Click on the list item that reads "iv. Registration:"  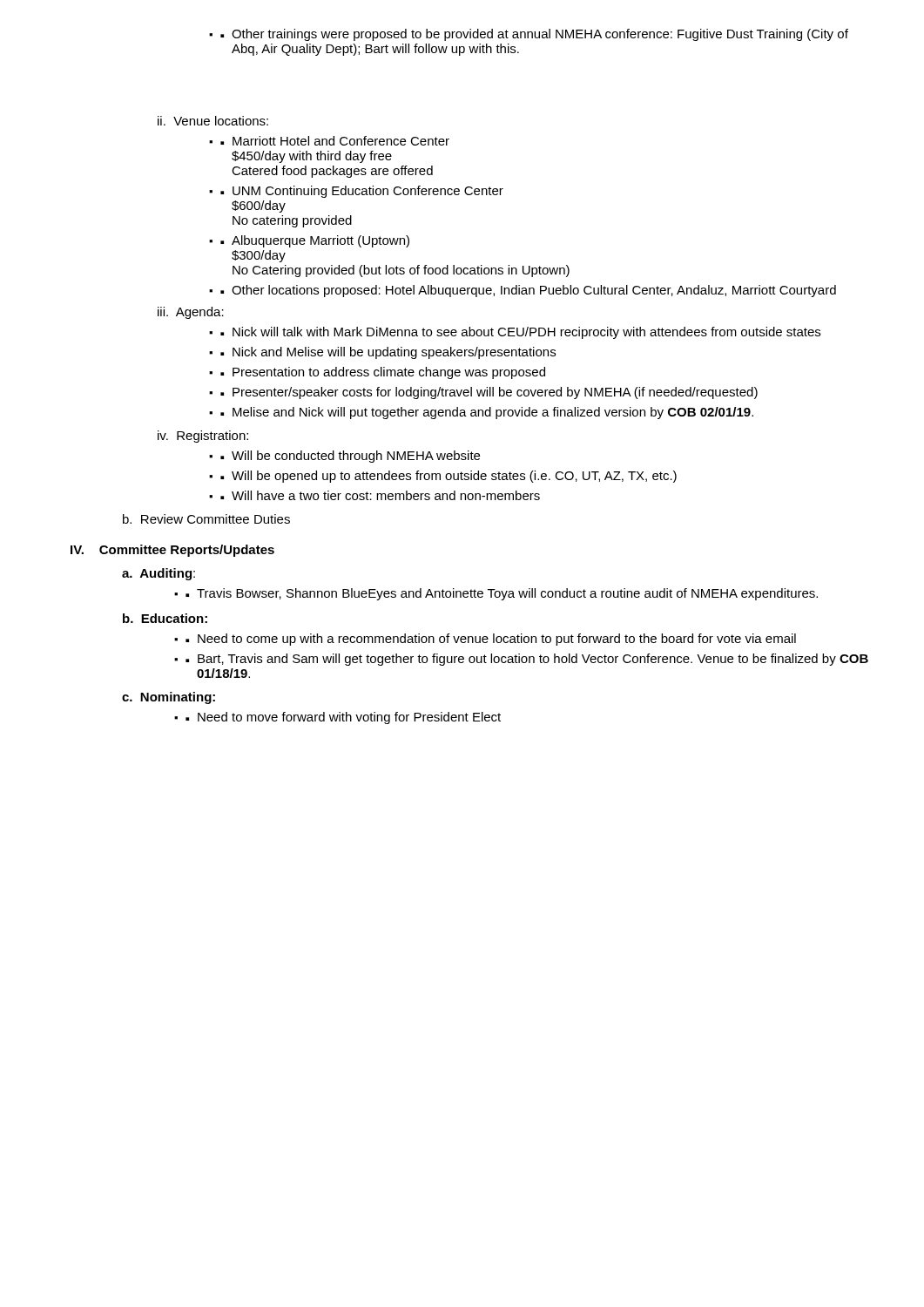click(x=203, y=435)
